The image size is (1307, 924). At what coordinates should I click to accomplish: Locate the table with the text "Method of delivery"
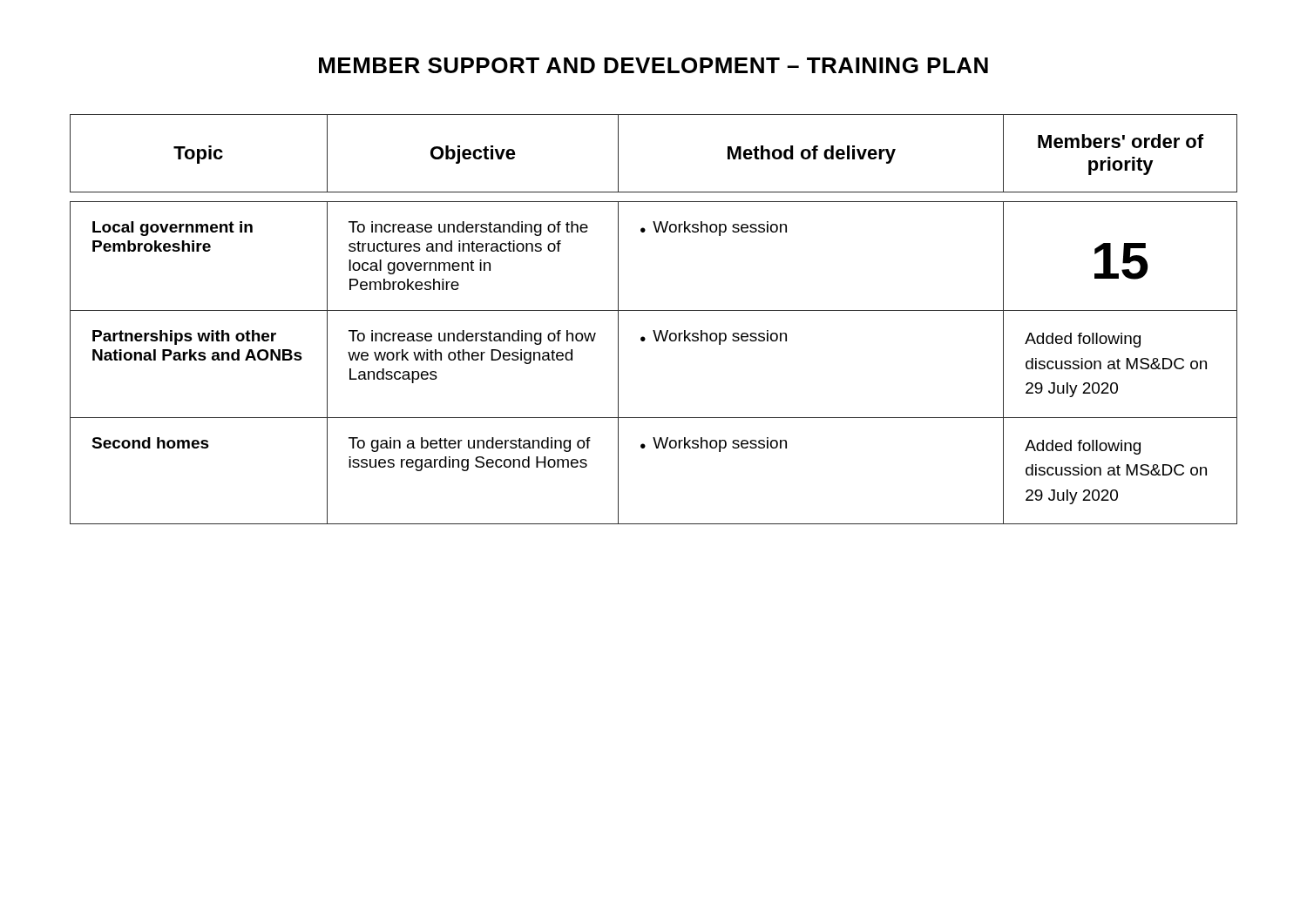(654, 319)
